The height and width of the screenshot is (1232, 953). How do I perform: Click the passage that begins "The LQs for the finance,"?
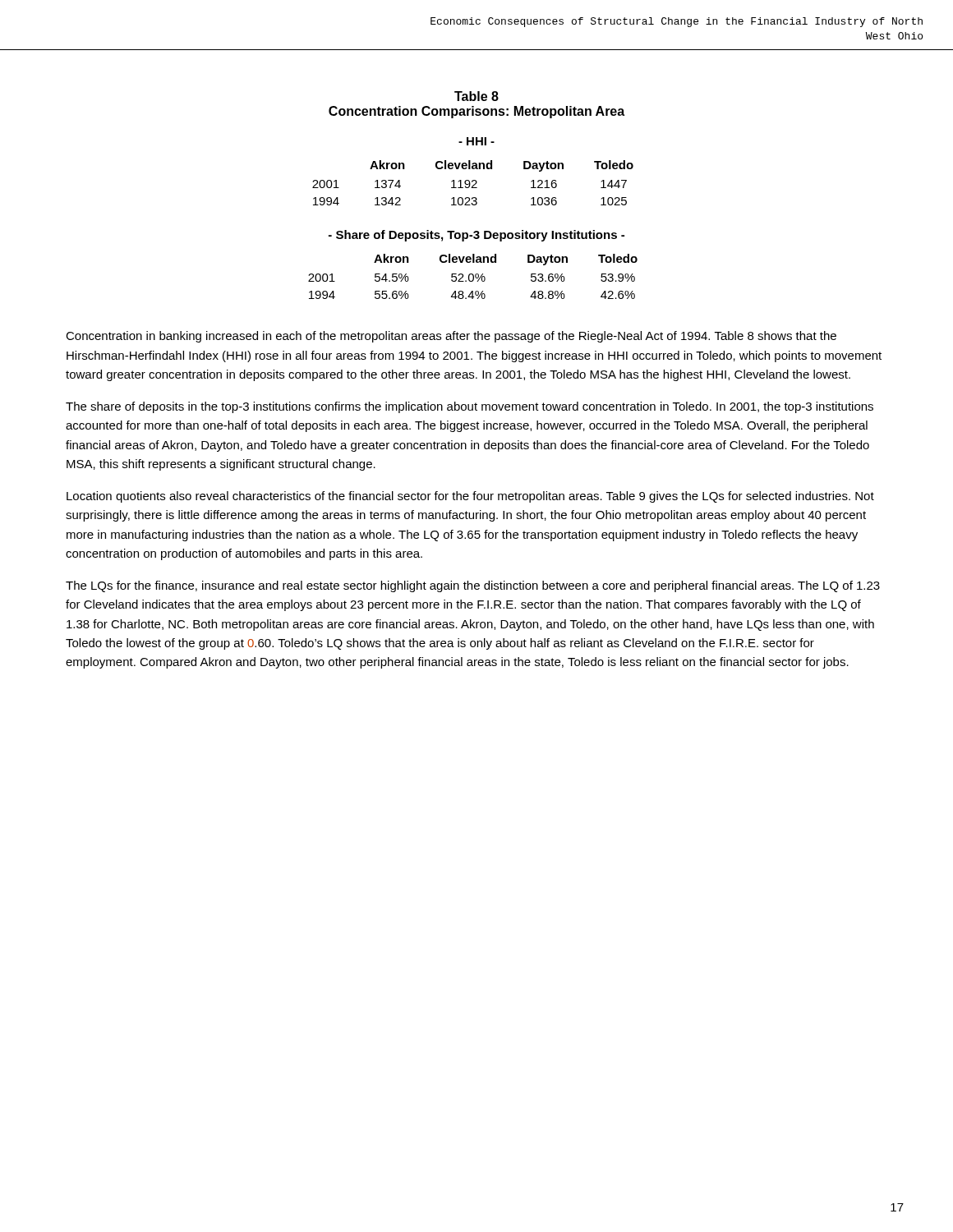pos(473,624)
